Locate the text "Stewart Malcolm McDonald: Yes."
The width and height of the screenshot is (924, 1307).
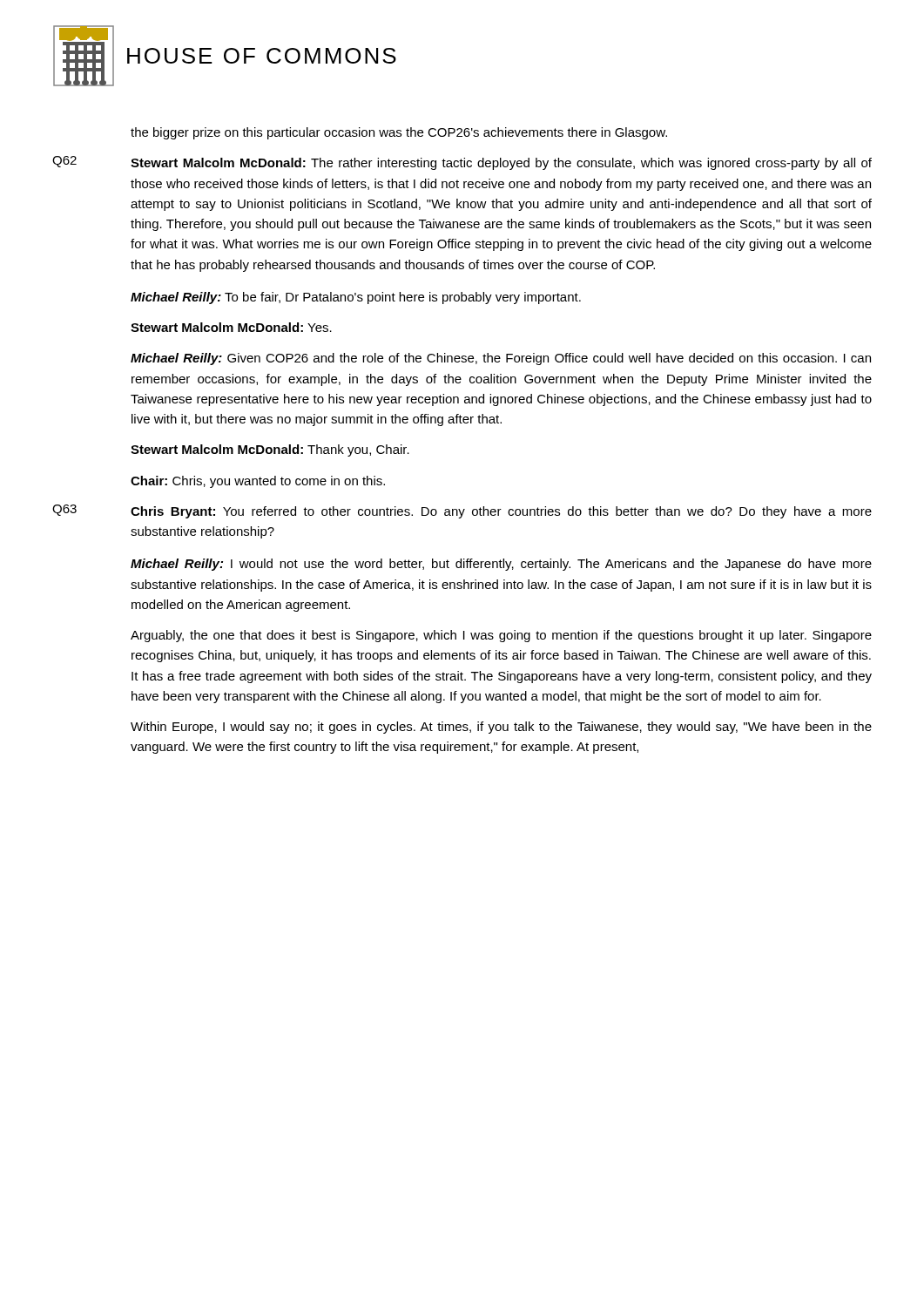tap(232, 327)
